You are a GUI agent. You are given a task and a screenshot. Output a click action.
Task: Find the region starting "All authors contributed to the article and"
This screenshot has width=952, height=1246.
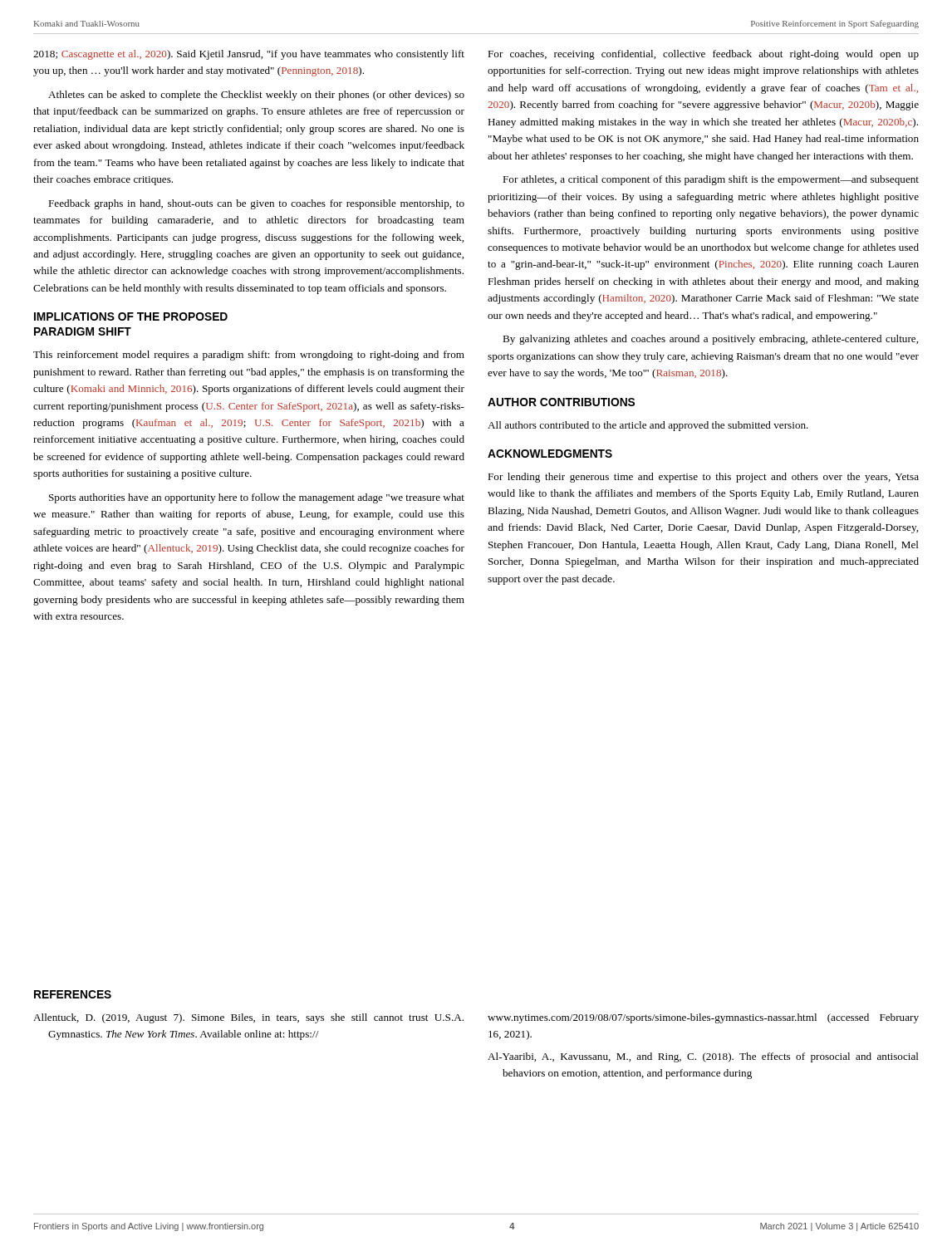click(703, 425)
